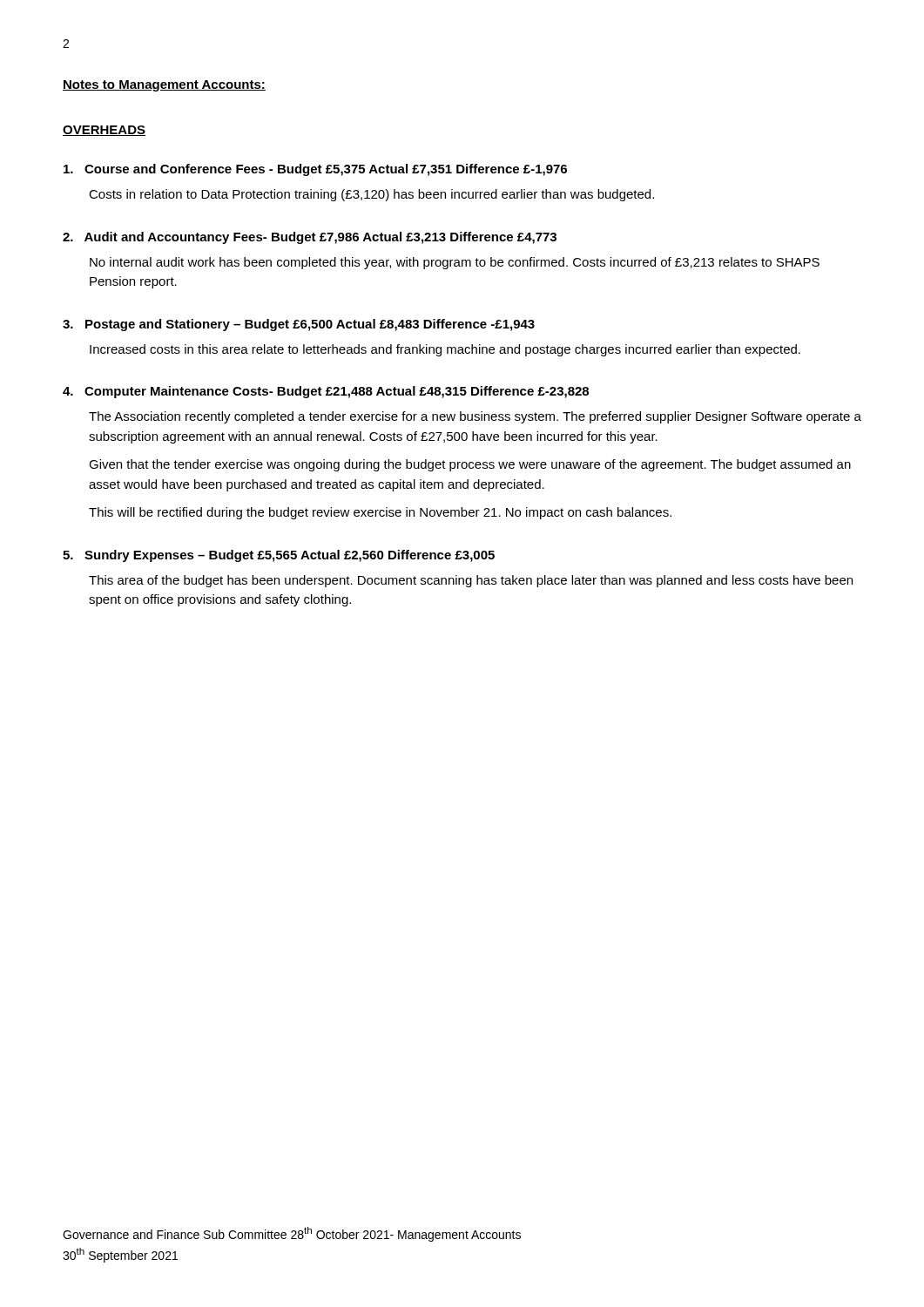924x1307 pixels.
Task: Where is the passage that starts "2. Audit and Accountancy Fees- Budget"?
Action: tap(462, 260)
